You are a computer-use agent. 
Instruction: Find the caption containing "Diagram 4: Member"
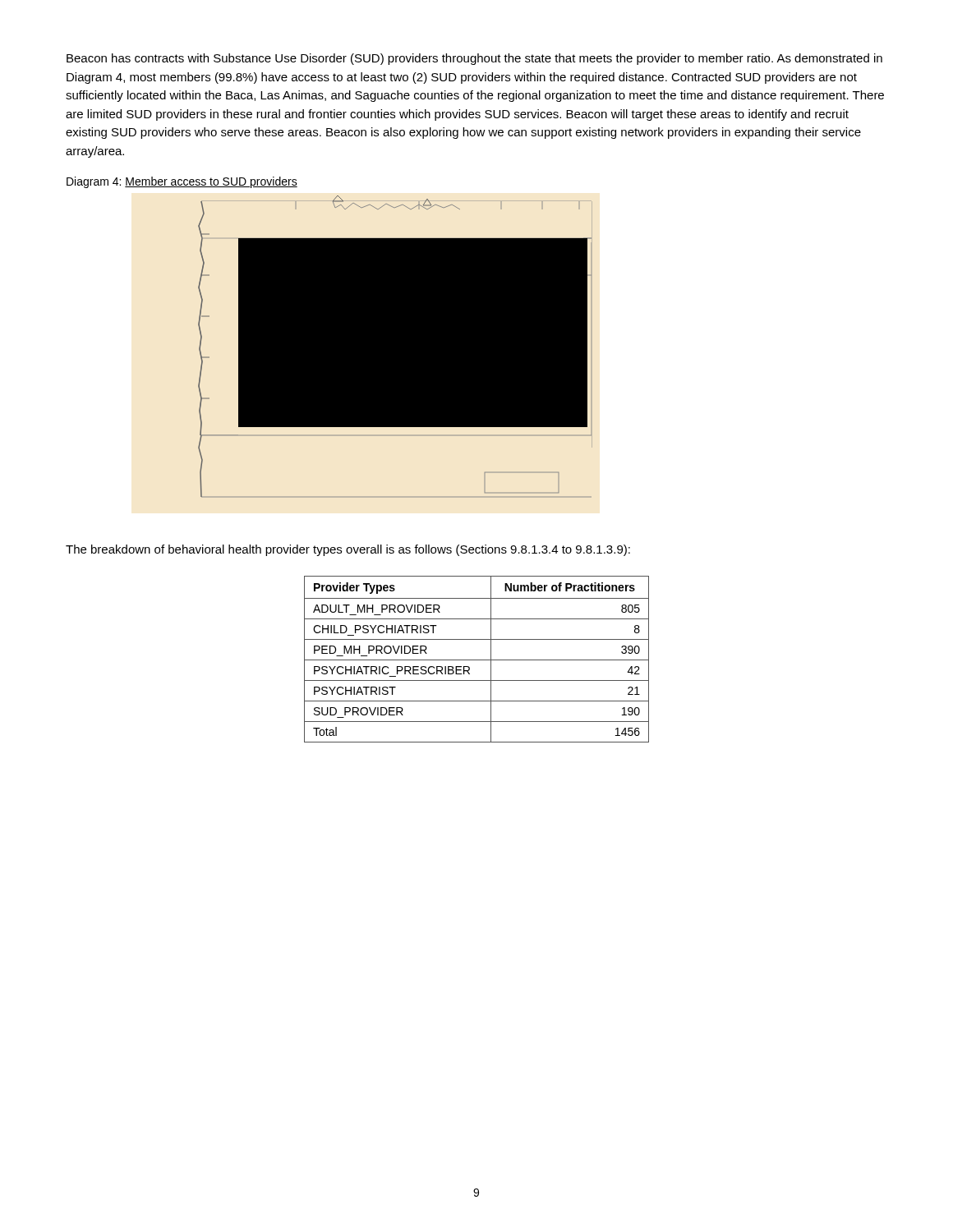181,182
